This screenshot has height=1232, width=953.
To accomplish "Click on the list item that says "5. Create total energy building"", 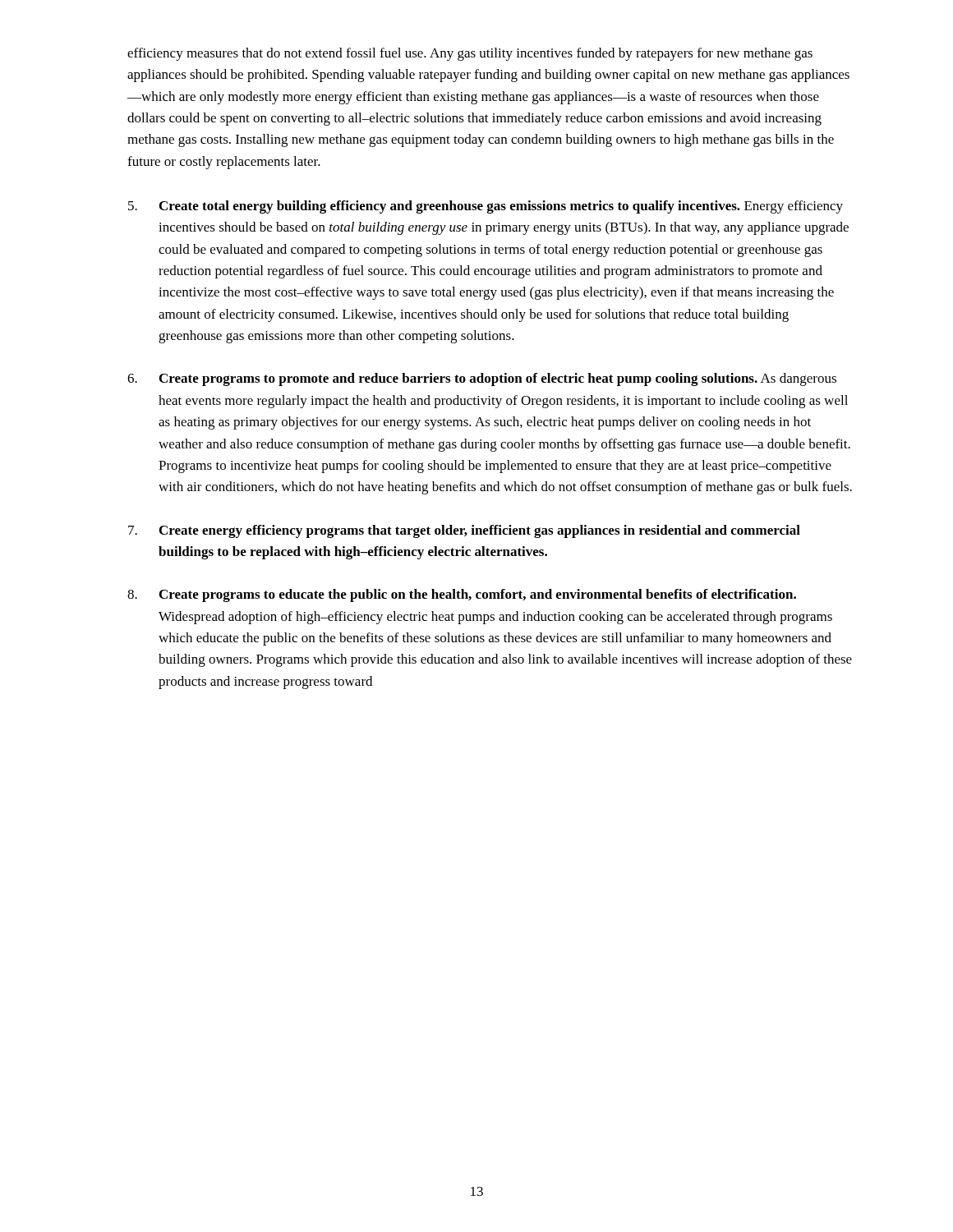I will coord(491,271).
